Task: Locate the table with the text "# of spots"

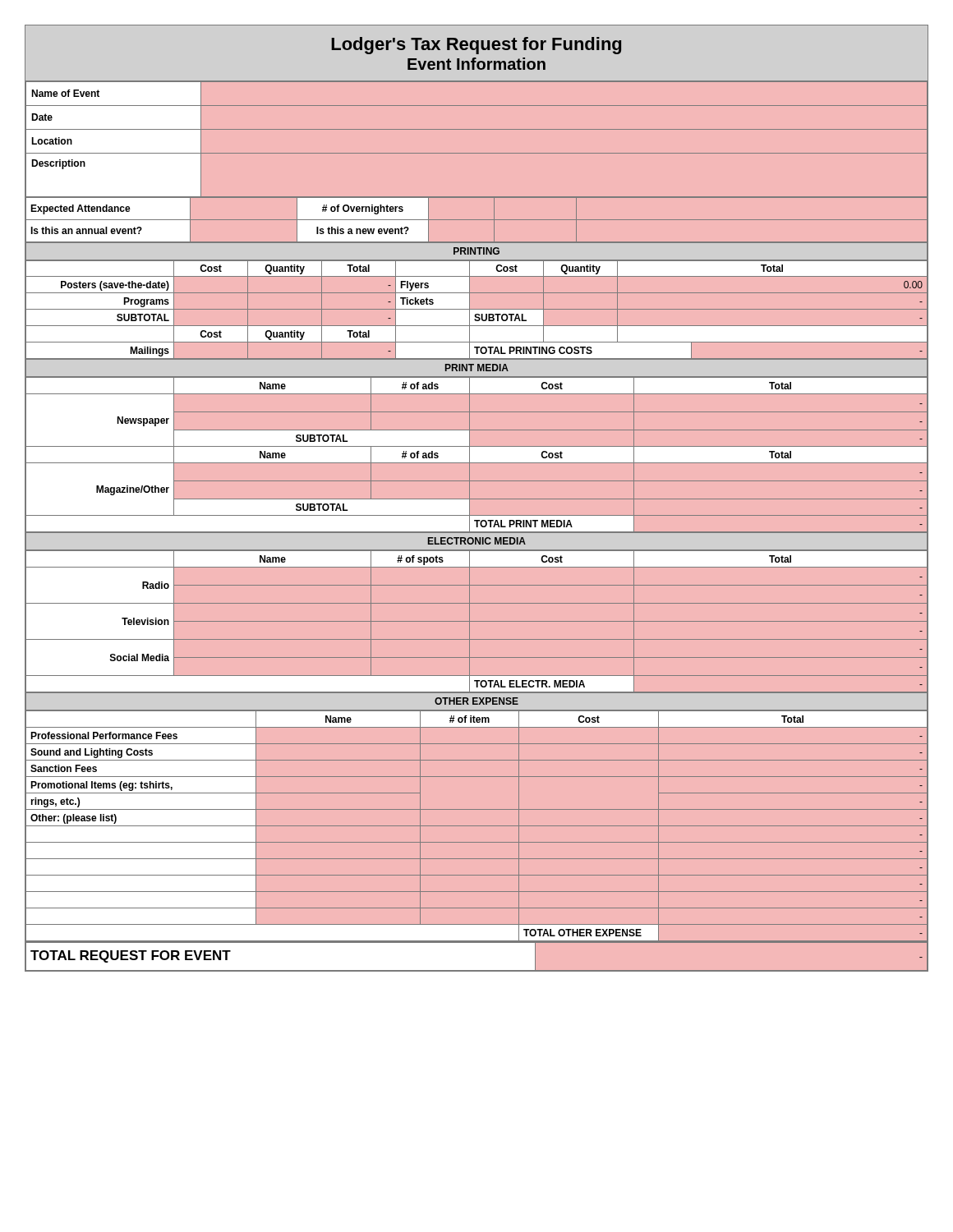Action: pos(476,621)
